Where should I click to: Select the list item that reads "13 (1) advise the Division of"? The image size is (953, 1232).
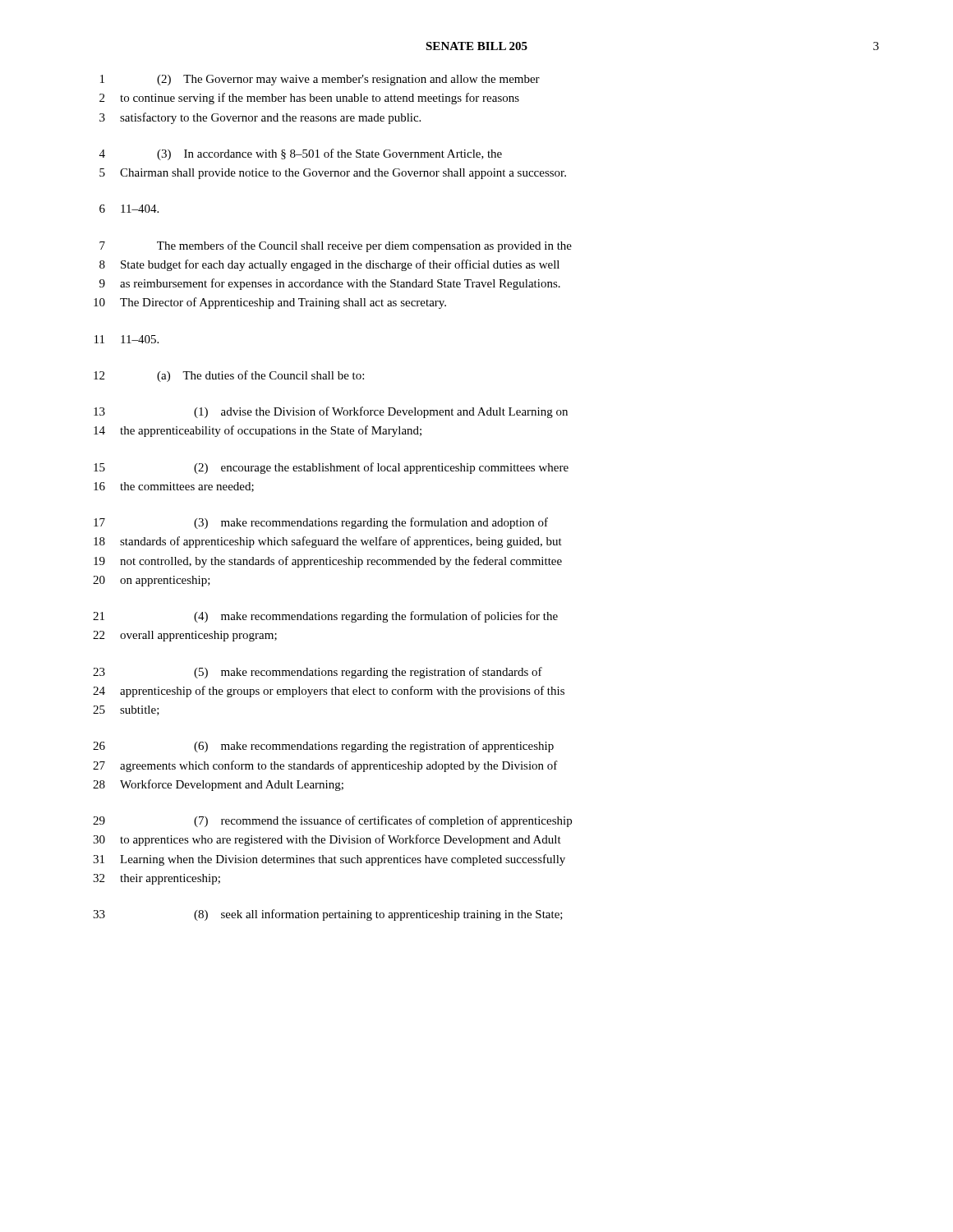(476, 422)
